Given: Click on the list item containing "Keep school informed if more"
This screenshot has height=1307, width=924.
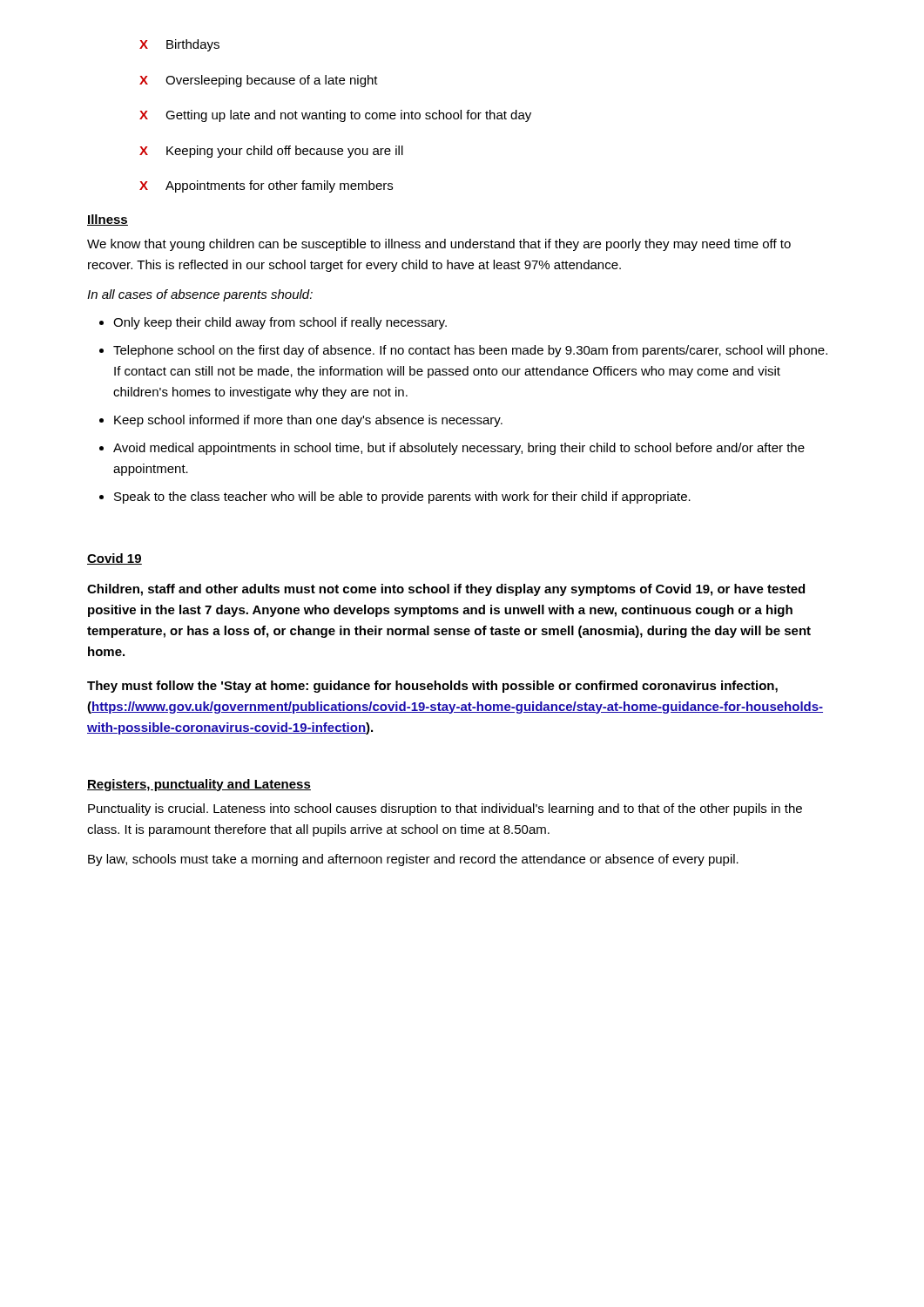Looking at the screenshot, I should click(x=475, y=420).
